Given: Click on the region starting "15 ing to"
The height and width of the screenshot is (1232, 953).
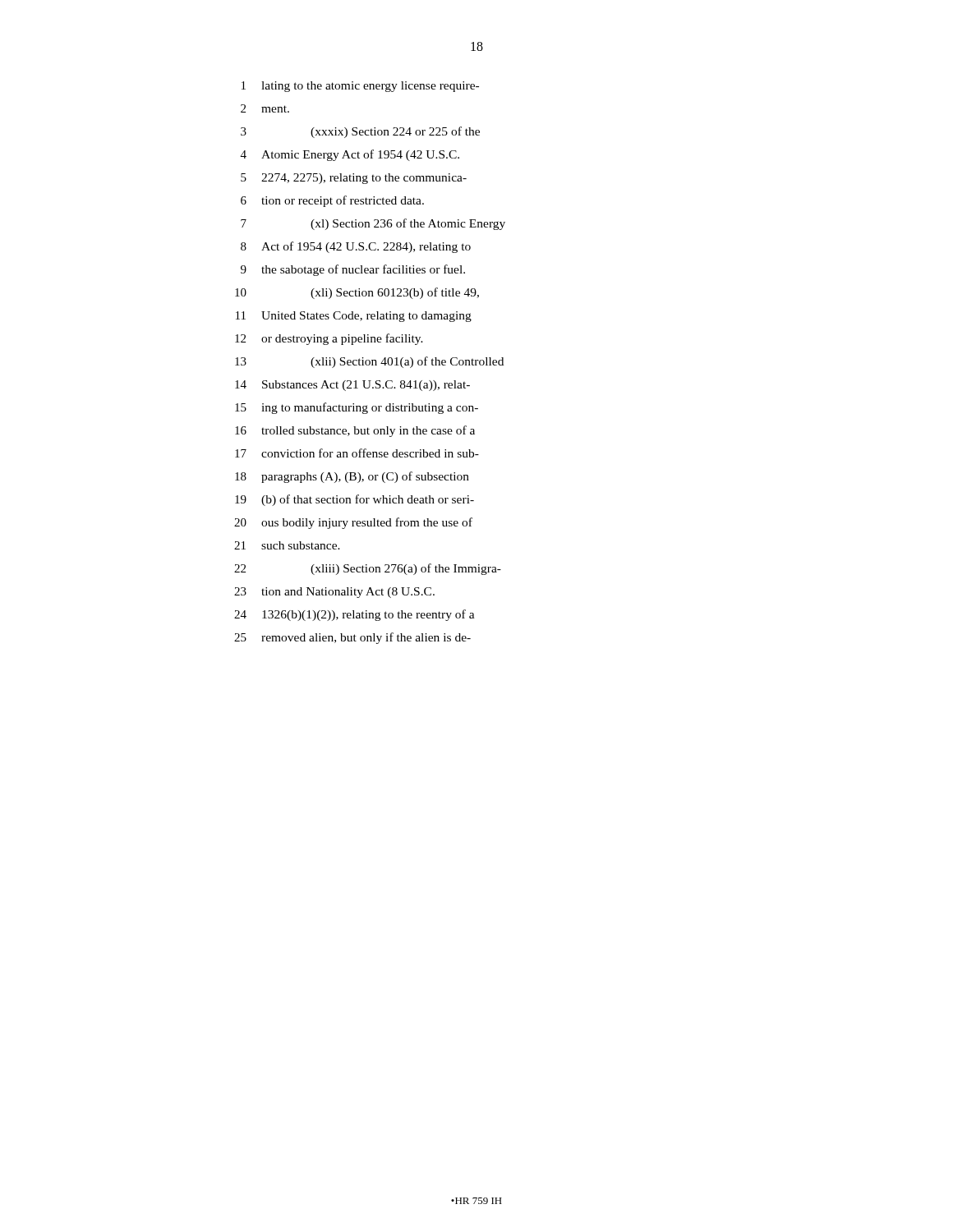Looking at the screenshot, I should (357, 408).
